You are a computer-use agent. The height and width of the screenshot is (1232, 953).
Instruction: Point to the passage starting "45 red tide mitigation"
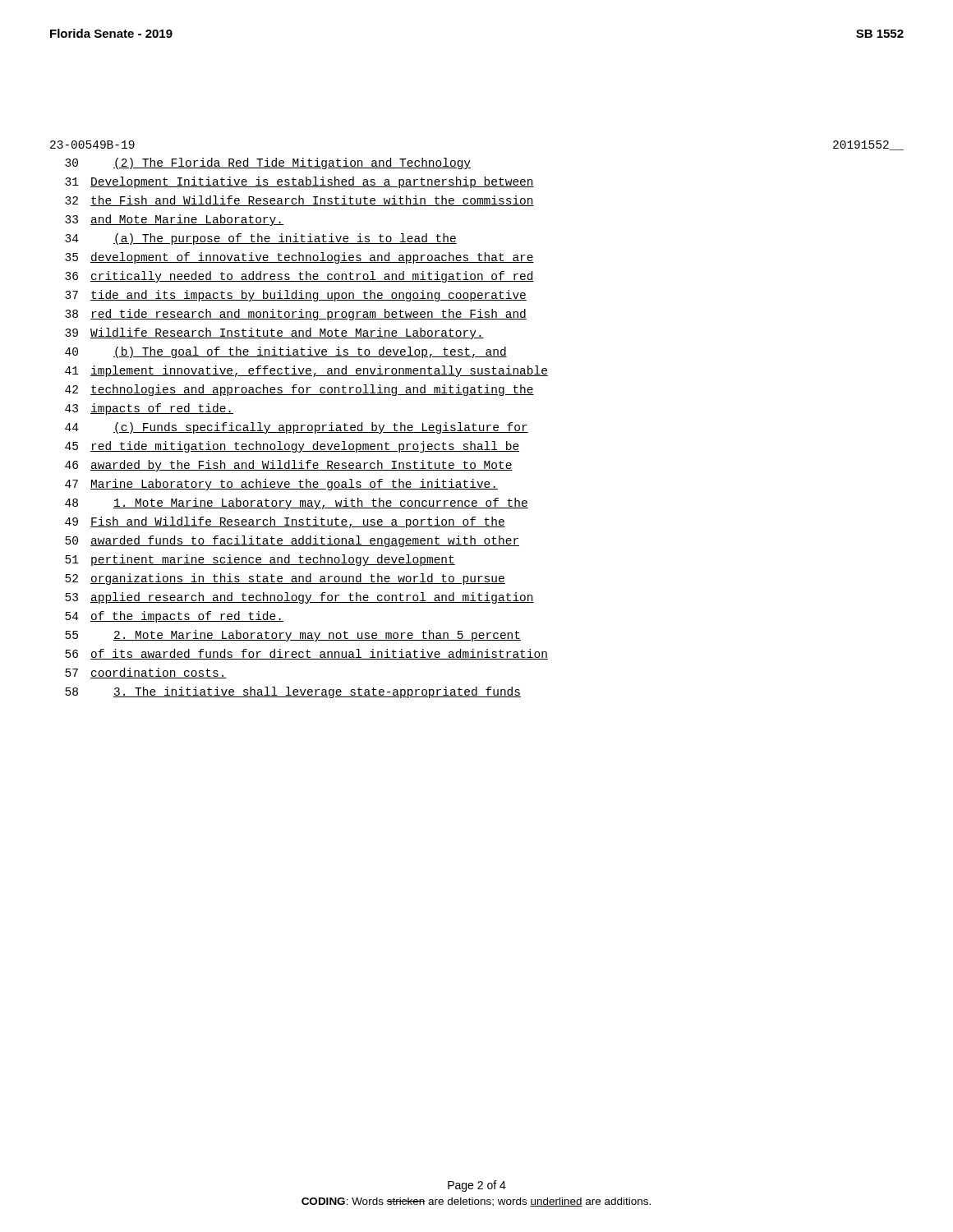(x=476, y=447)
